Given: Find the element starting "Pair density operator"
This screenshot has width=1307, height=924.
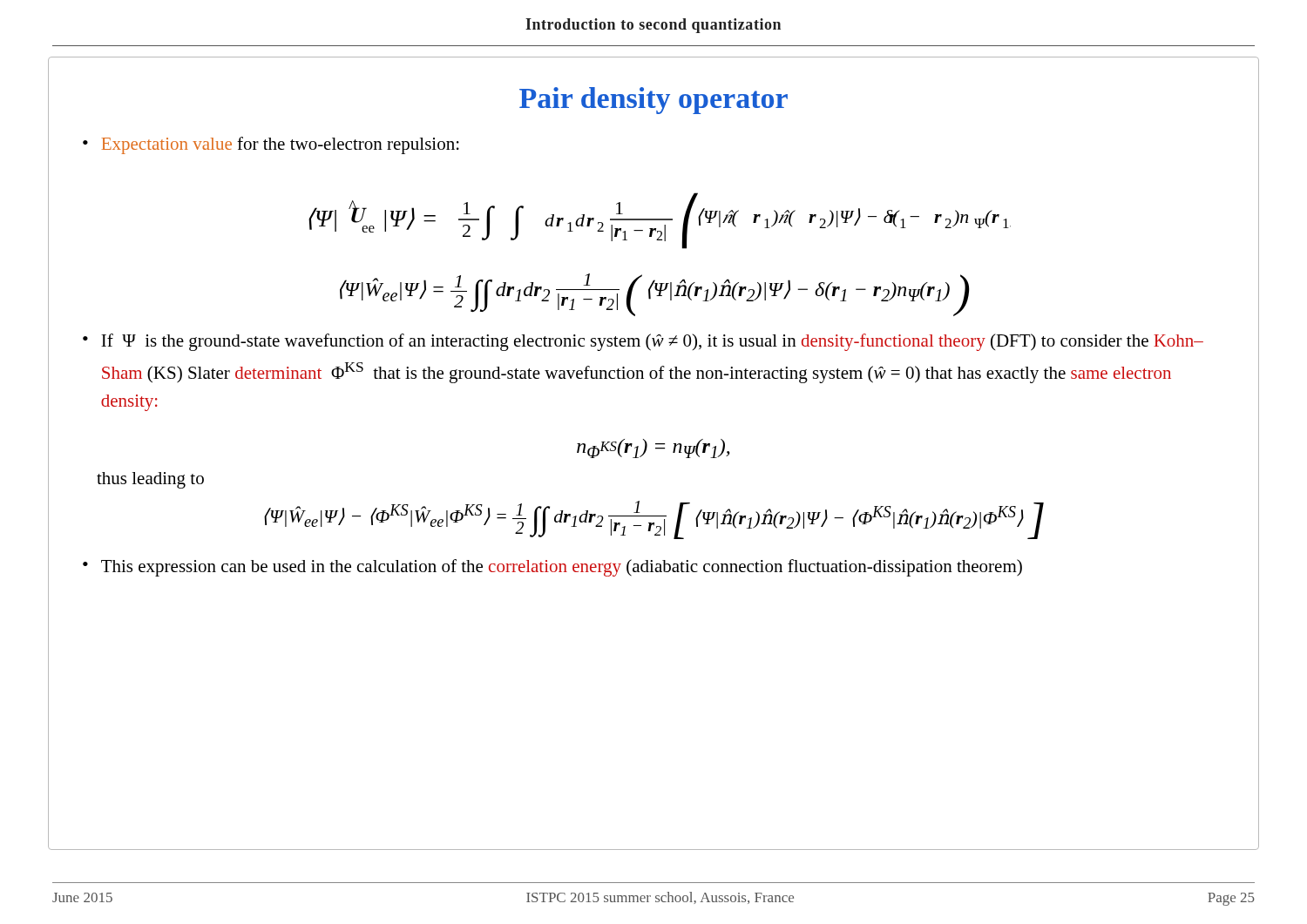Looking at the screenshot, I should click(x=654, y=98).
